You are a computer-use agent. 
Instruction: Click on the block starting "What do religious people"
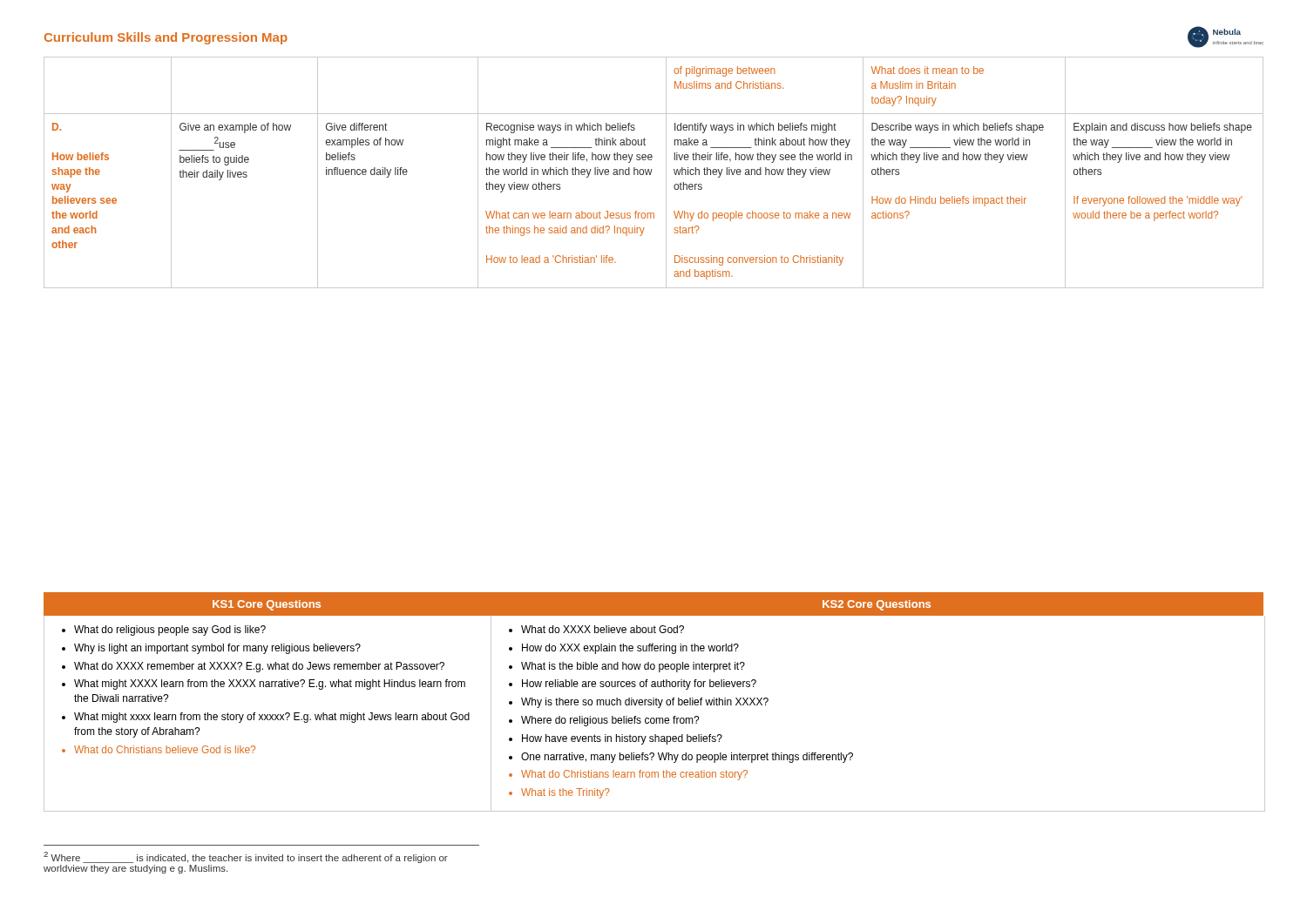coord(170,630)
